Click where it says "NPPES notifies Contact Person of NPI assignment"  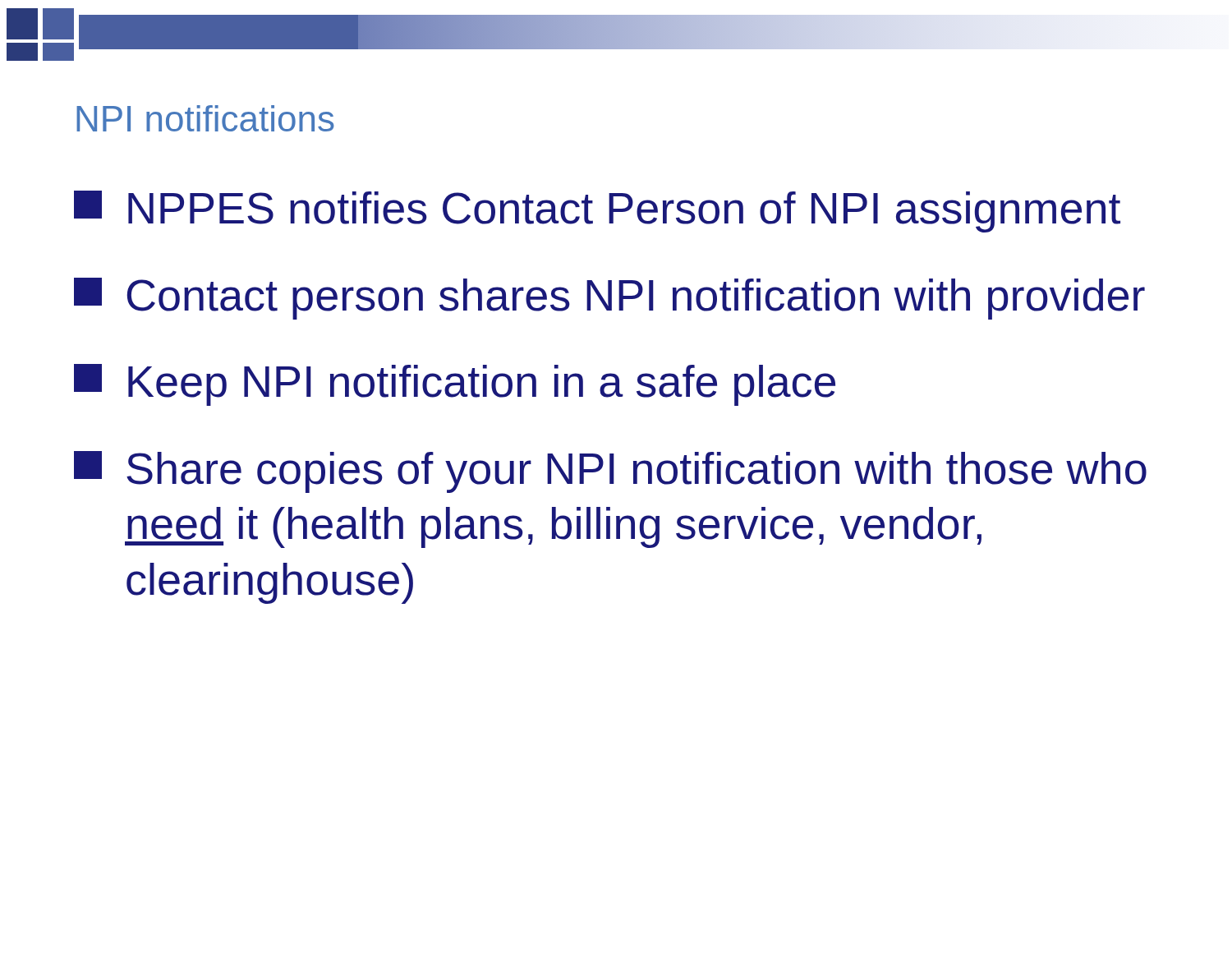pos(628,208)
